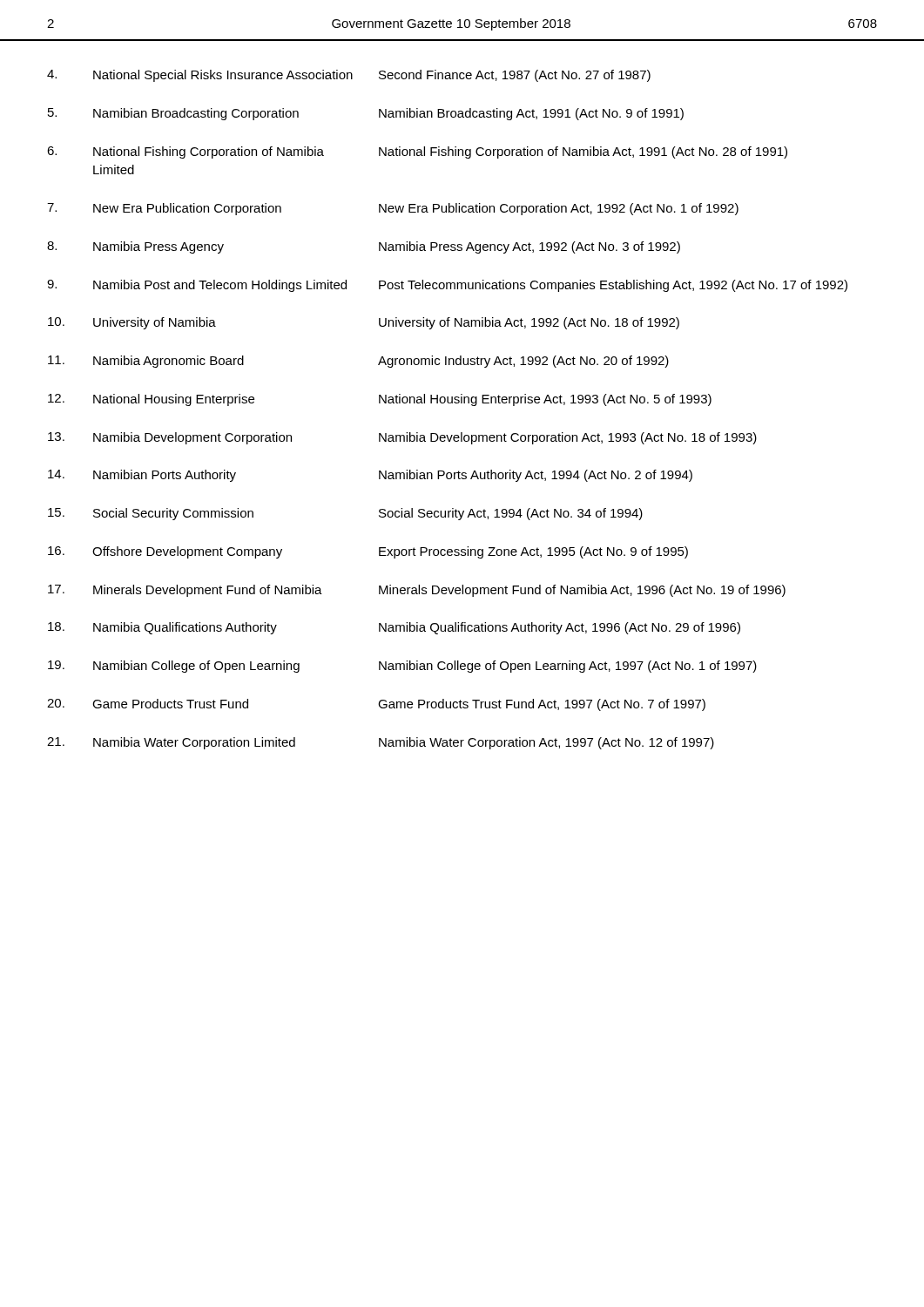Where is the passage that starts "16. Offshore Development Company Export Processing Zone Act,"?
This screenshot has width=924, height=1307.
pos(462,551)
